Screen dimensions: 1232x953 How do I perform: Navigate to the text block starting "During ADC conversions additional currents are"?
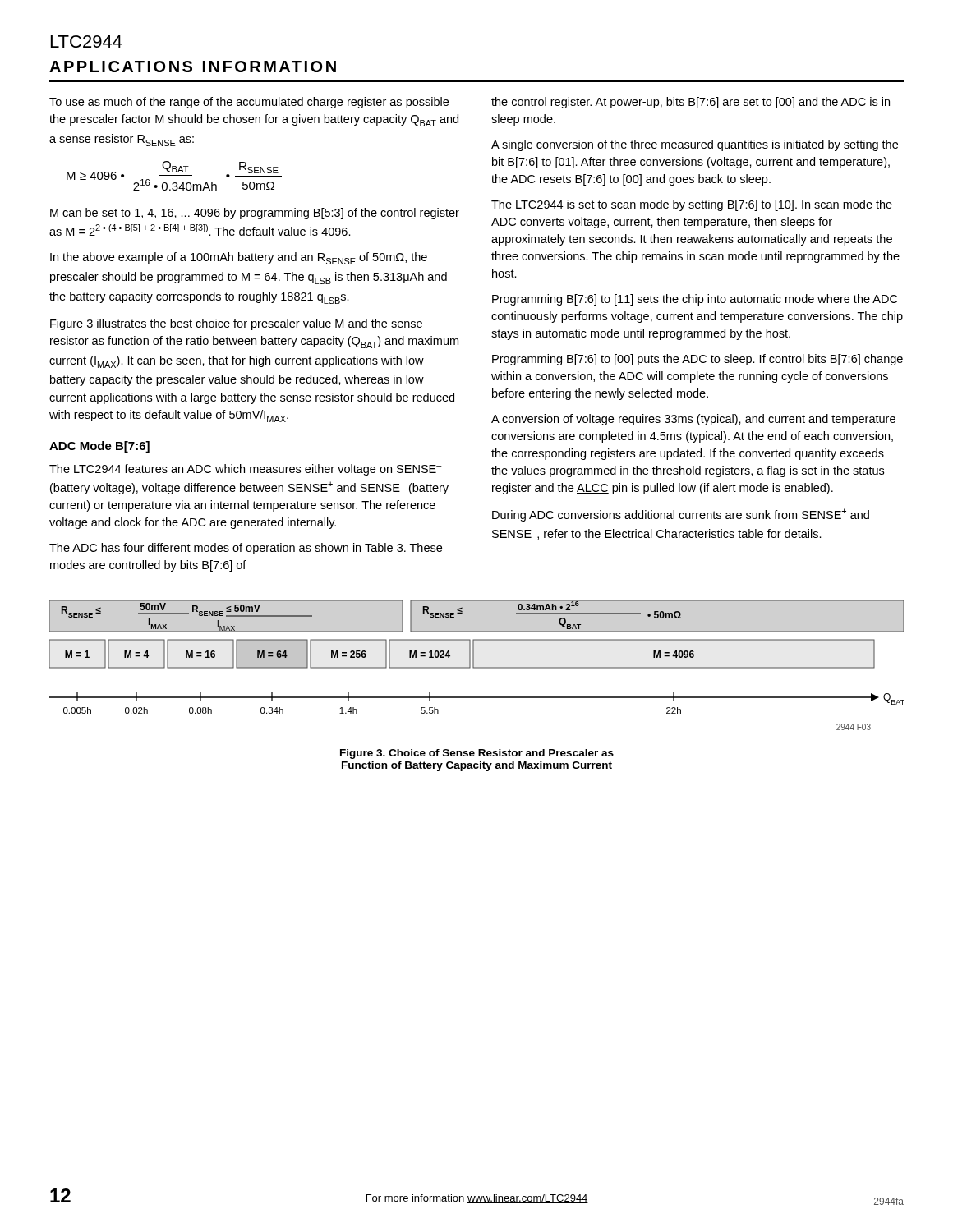coord(698,524)
